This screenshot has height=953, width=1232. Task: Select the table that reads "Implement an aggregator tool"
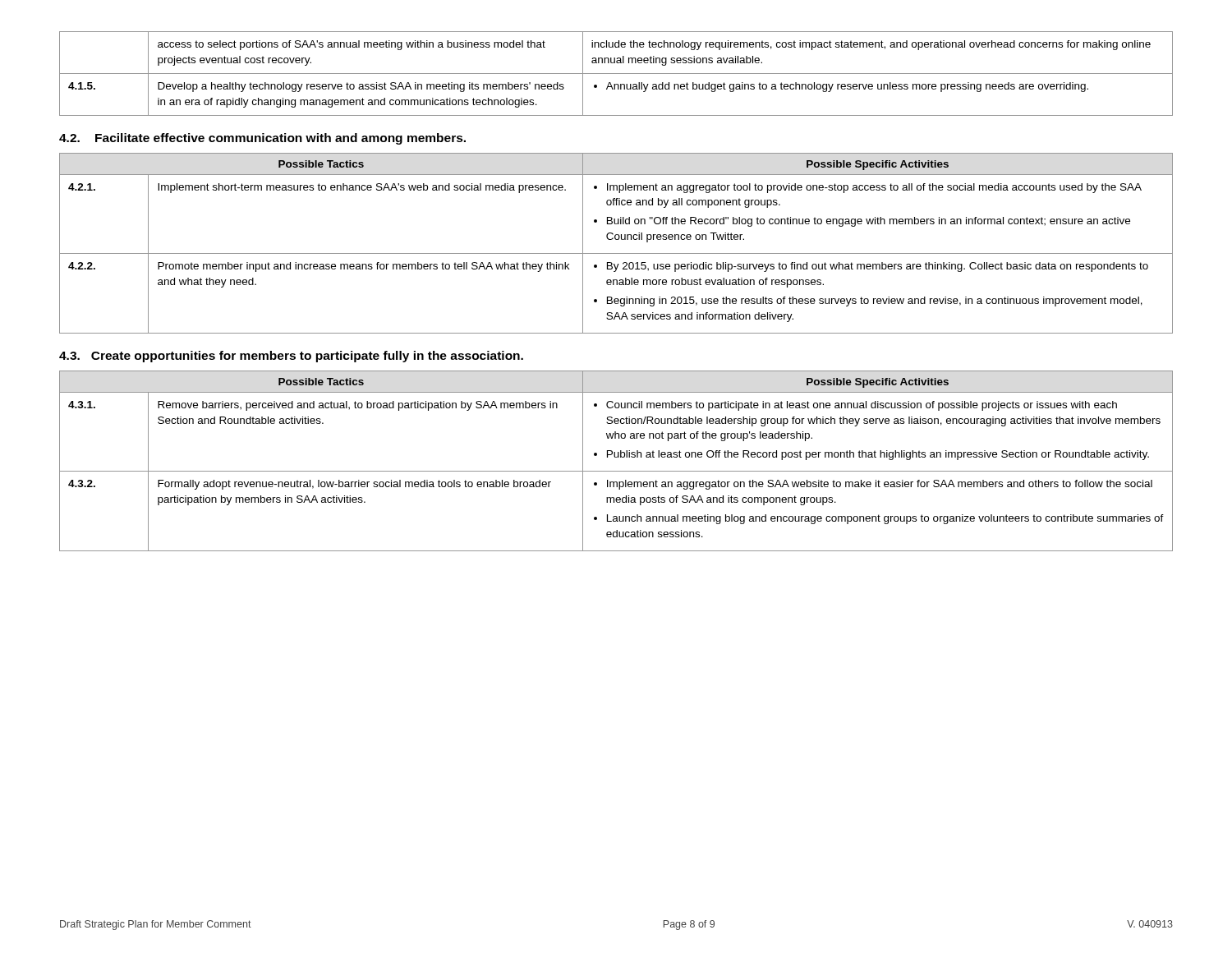tap(616, 243)
